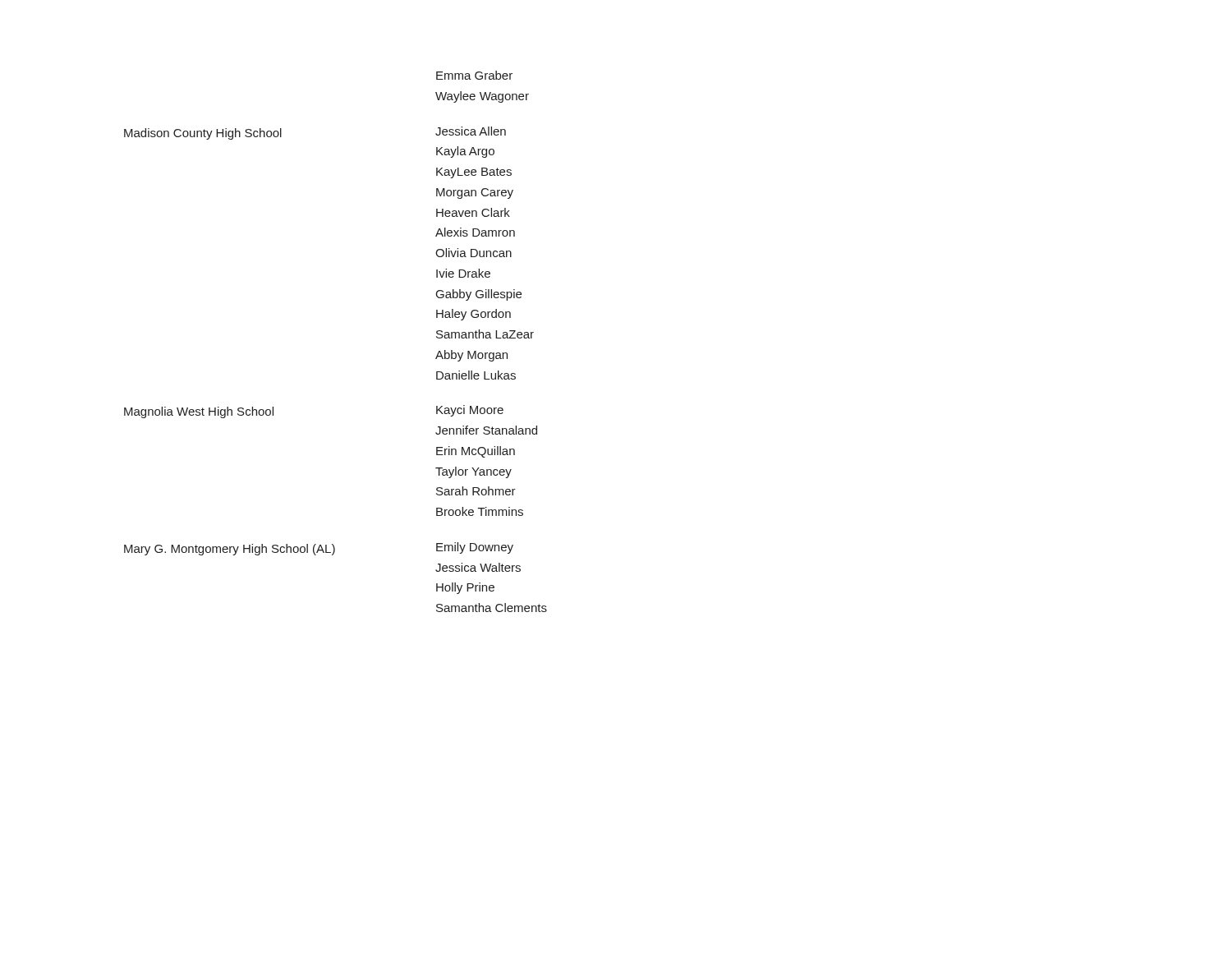Screen dimensions: 953x1232
Task: Locate the list item that says "Ivie Drake"
Action: (463, 273)
